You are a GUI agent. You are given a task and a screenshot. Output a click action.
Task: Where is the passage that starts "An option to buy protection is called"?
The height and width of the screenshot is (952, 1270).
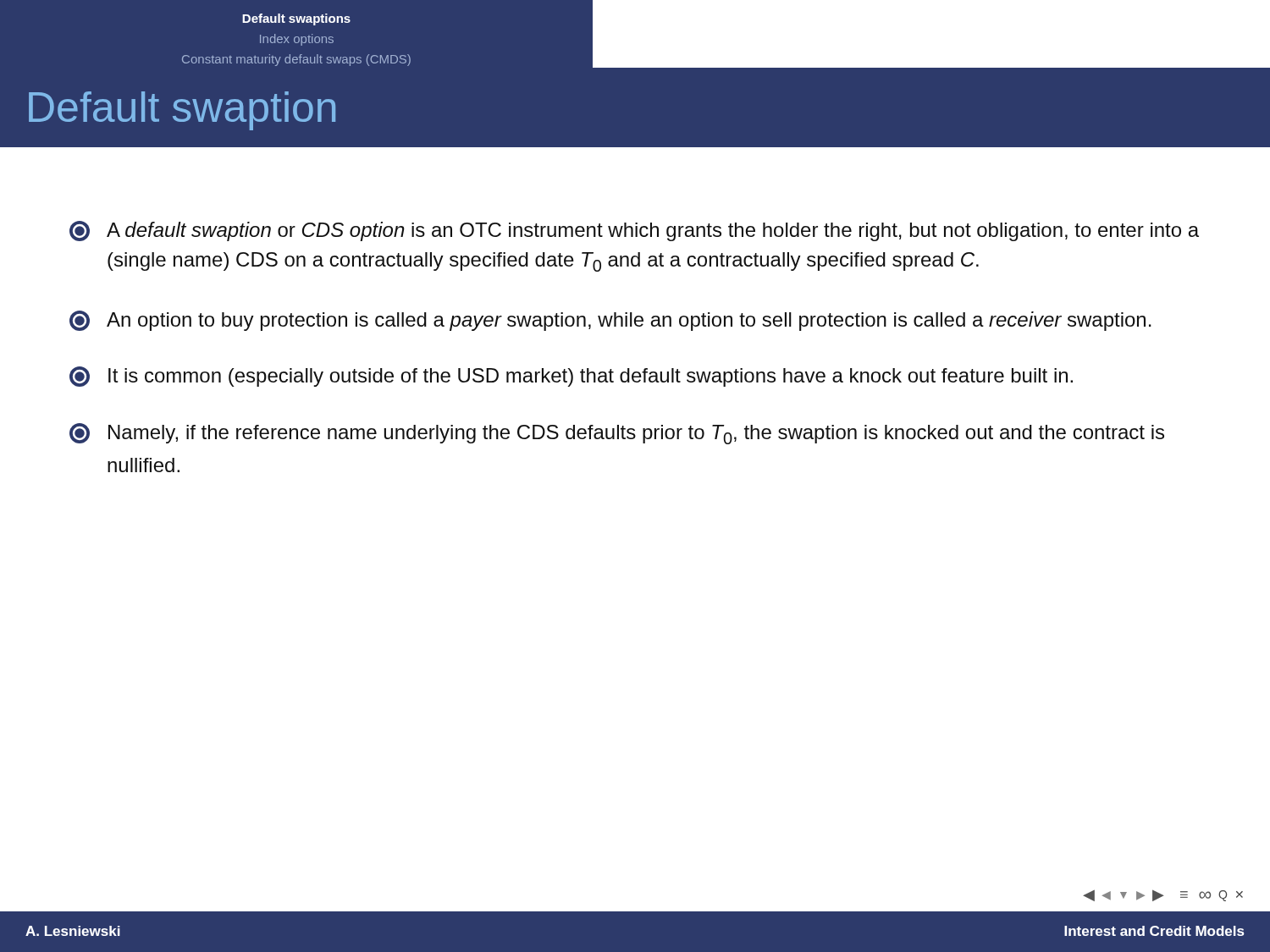click(635, 320)
